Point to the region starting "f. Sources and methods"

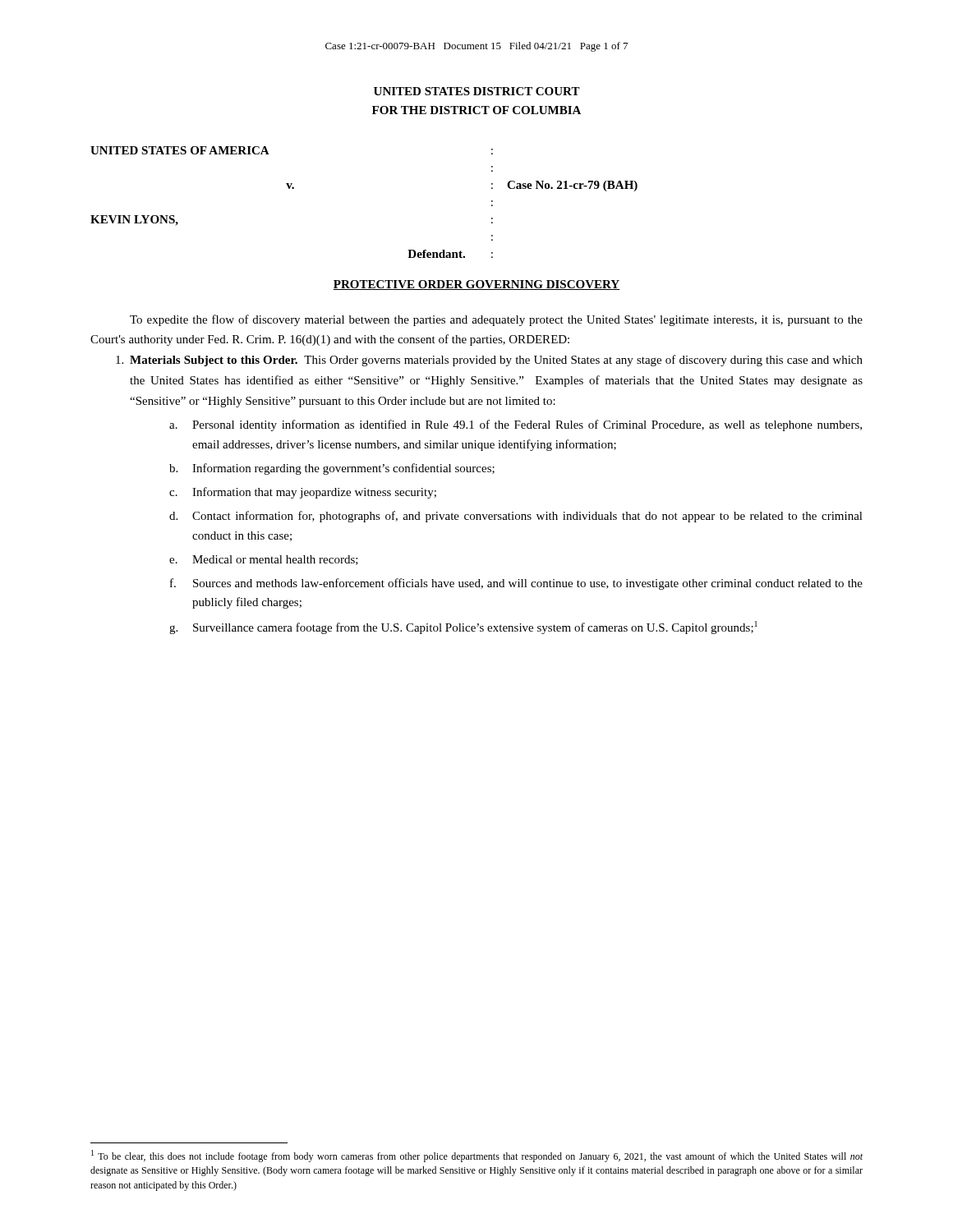click(516, 593)
